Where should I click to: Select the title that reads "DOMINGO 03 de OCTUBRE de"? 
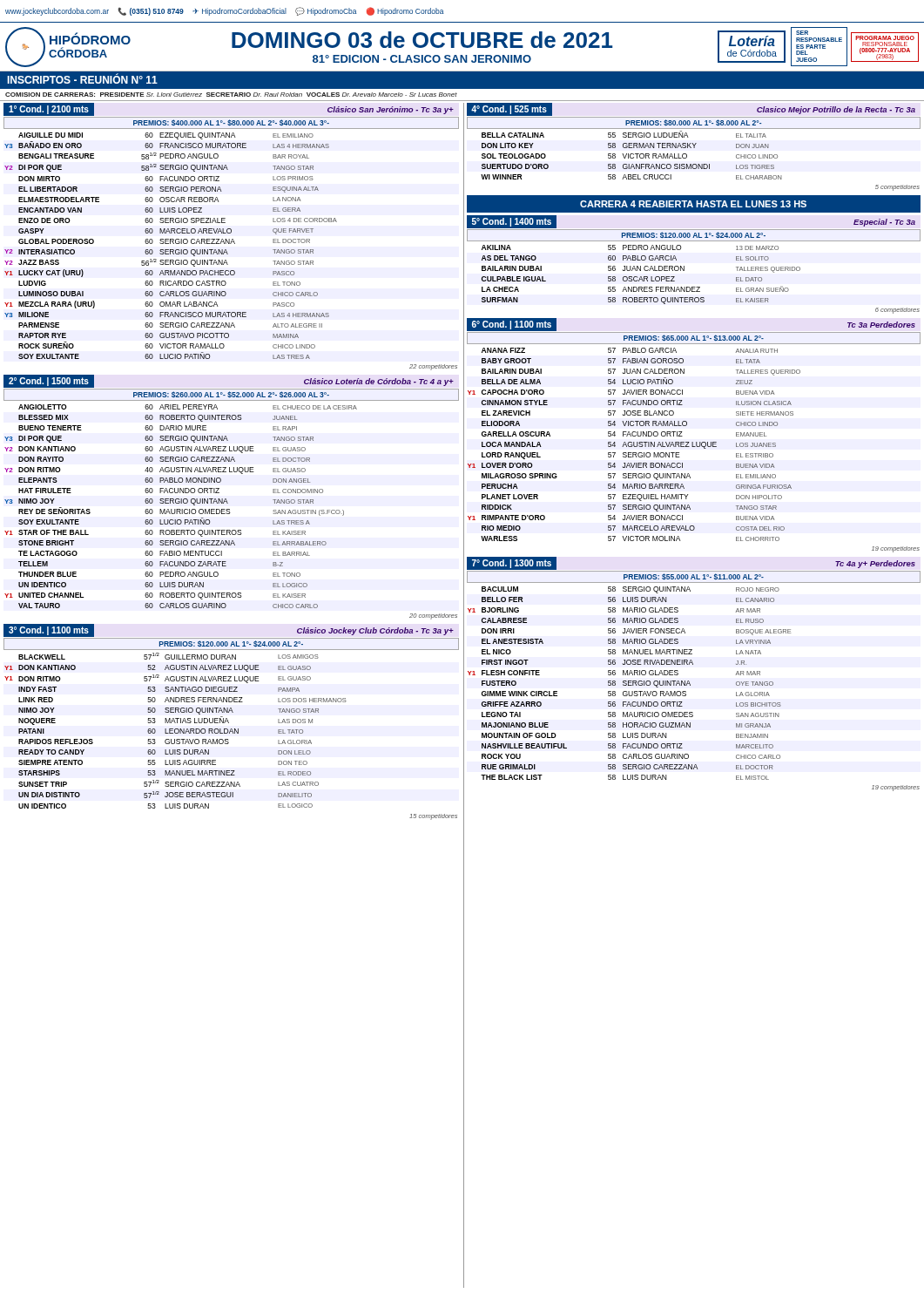tap(422, 47)
